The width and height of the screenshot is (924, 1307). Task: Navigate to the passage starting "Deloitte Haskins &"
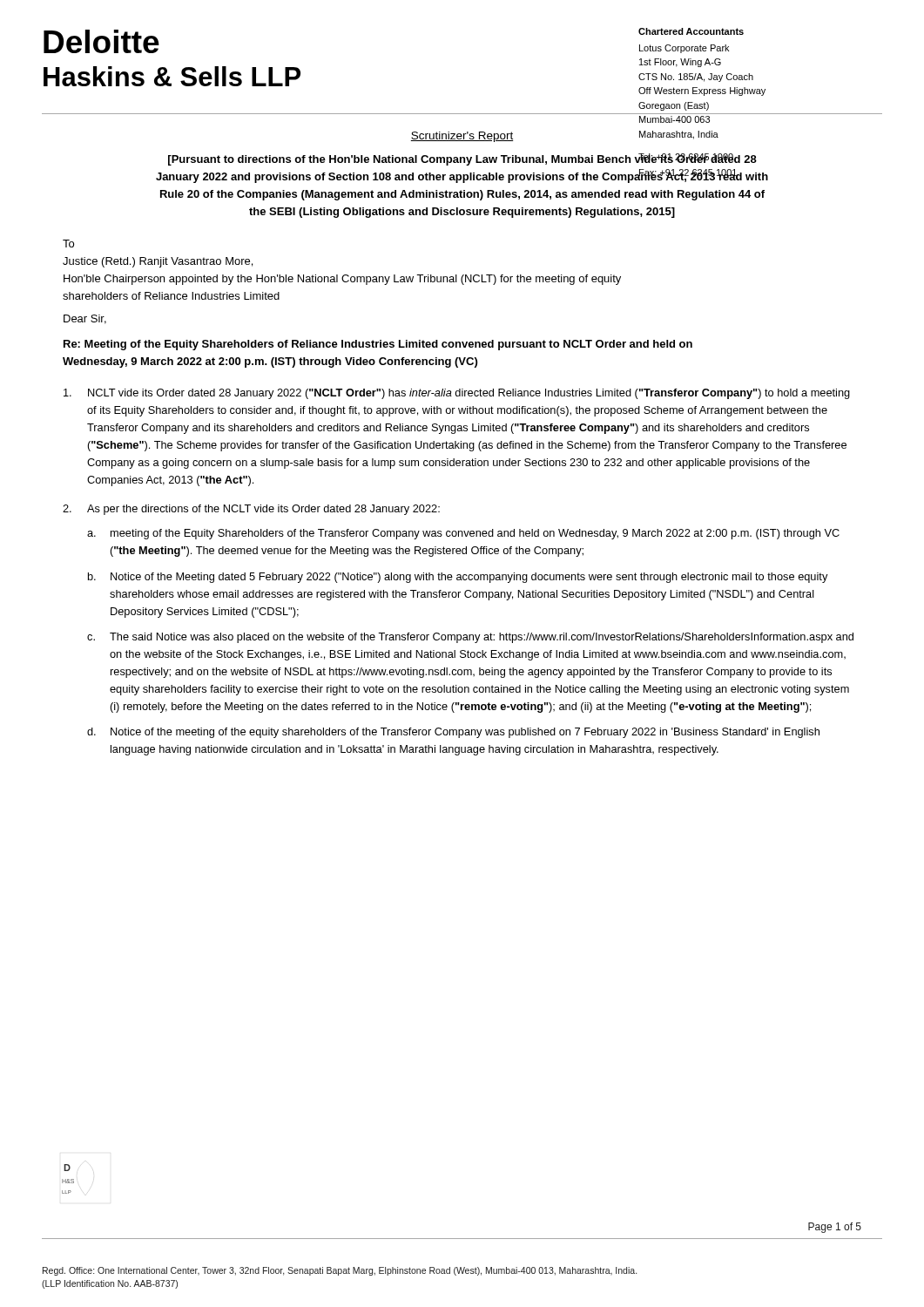[101, 39]
